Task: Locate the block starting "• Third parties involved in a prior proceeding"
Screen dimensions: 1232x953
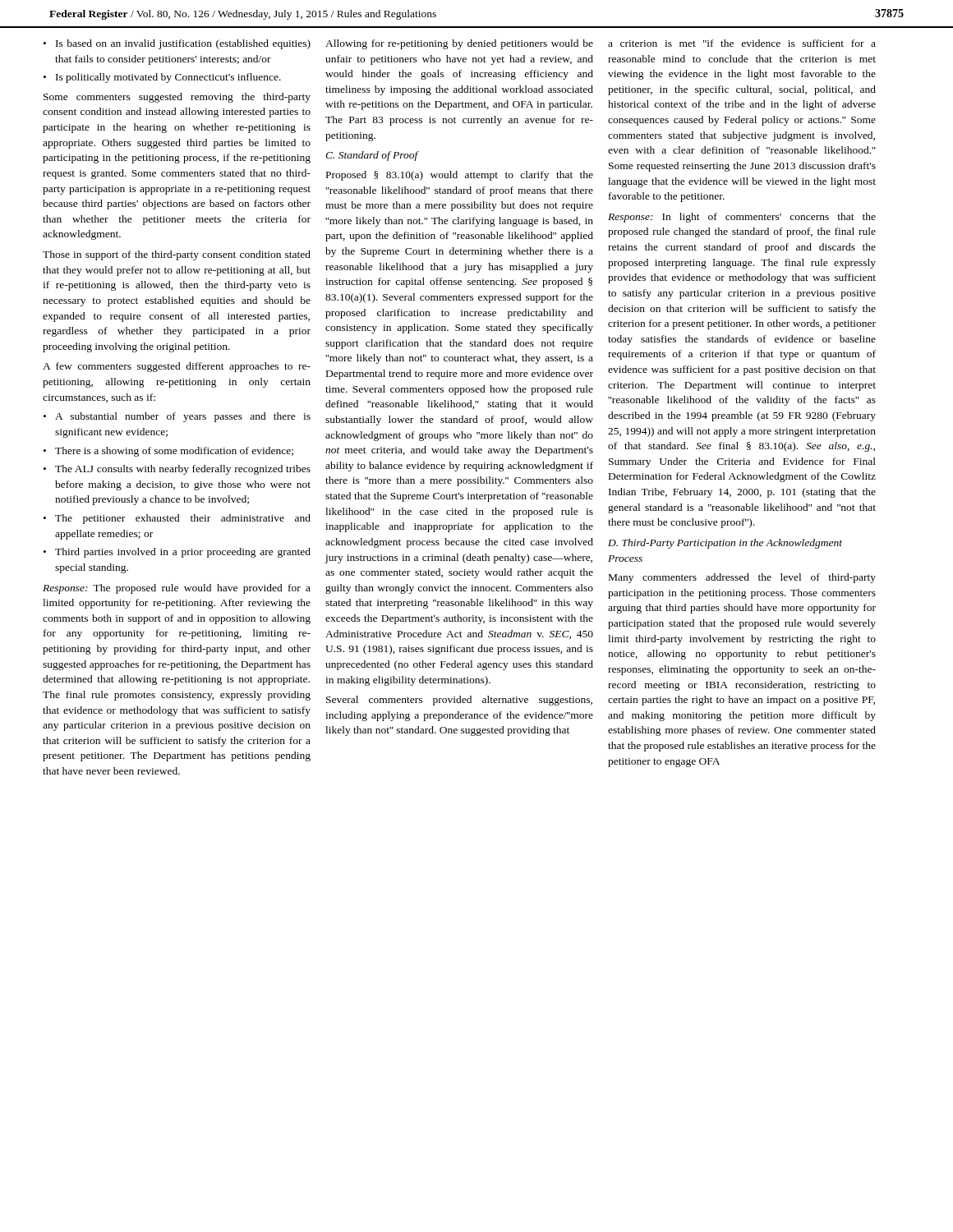Action: [x=177, y=560]
